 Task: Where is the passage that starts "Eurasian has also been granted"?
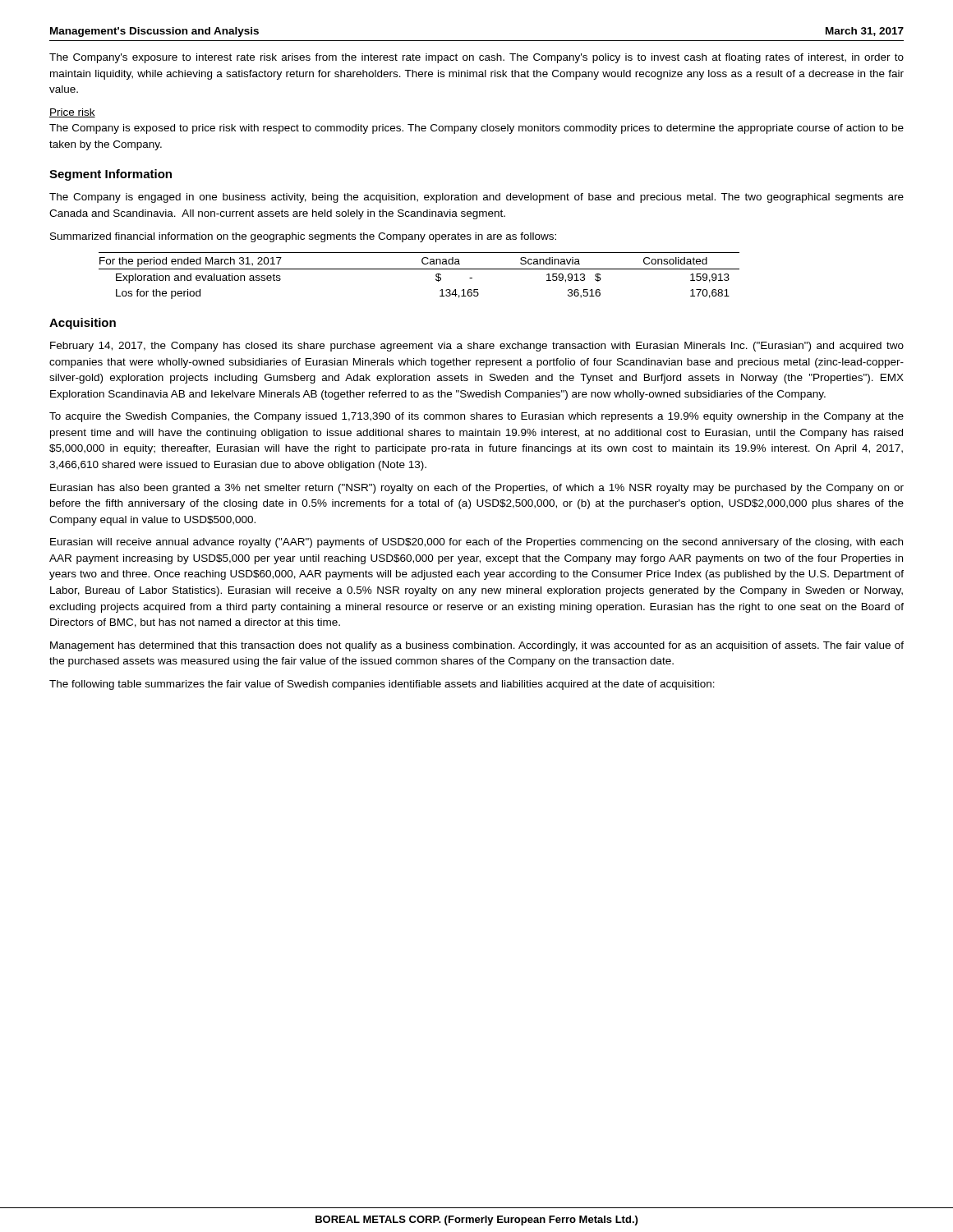(476, 503)
